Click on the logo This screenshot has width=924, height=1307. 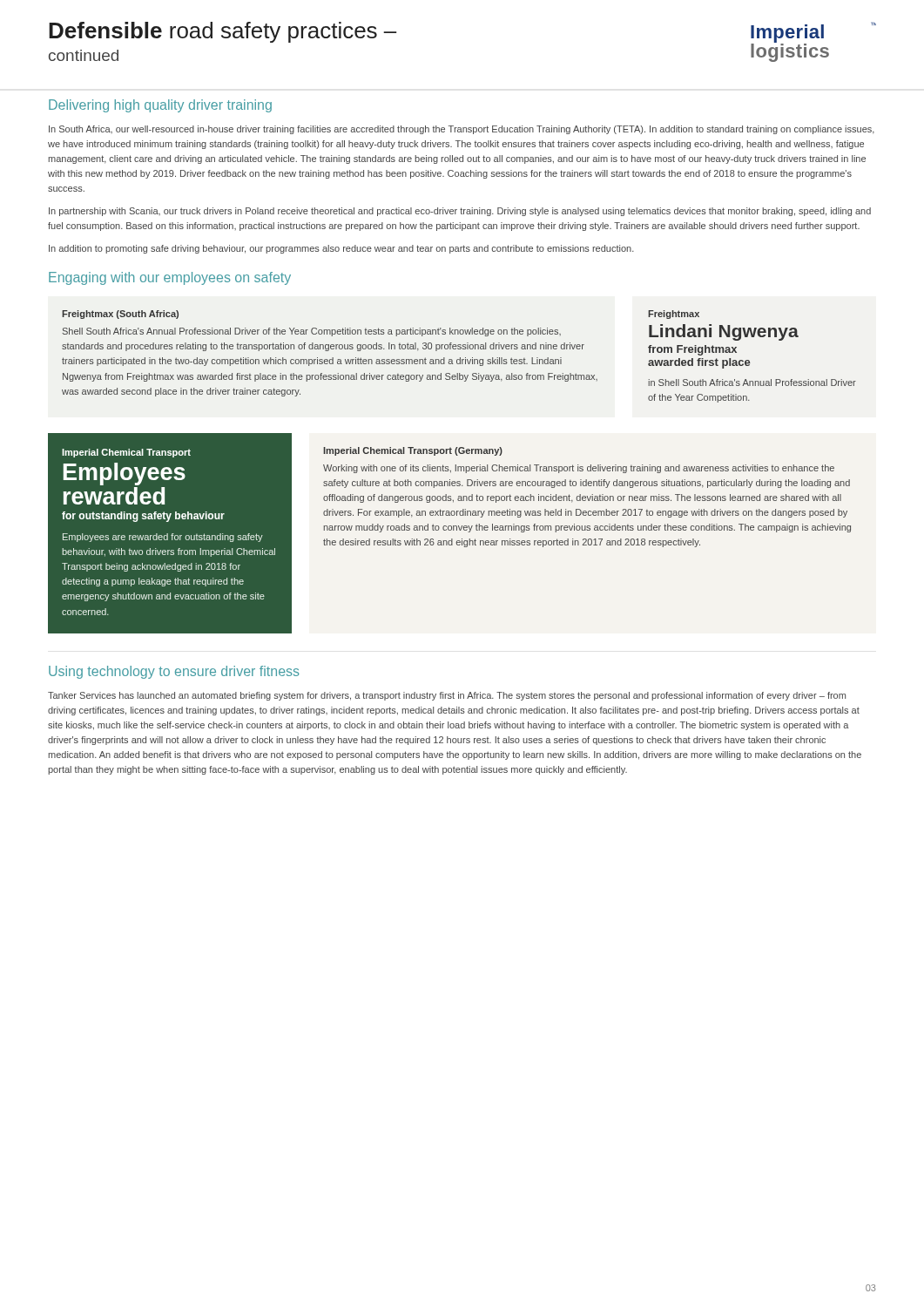813,44
